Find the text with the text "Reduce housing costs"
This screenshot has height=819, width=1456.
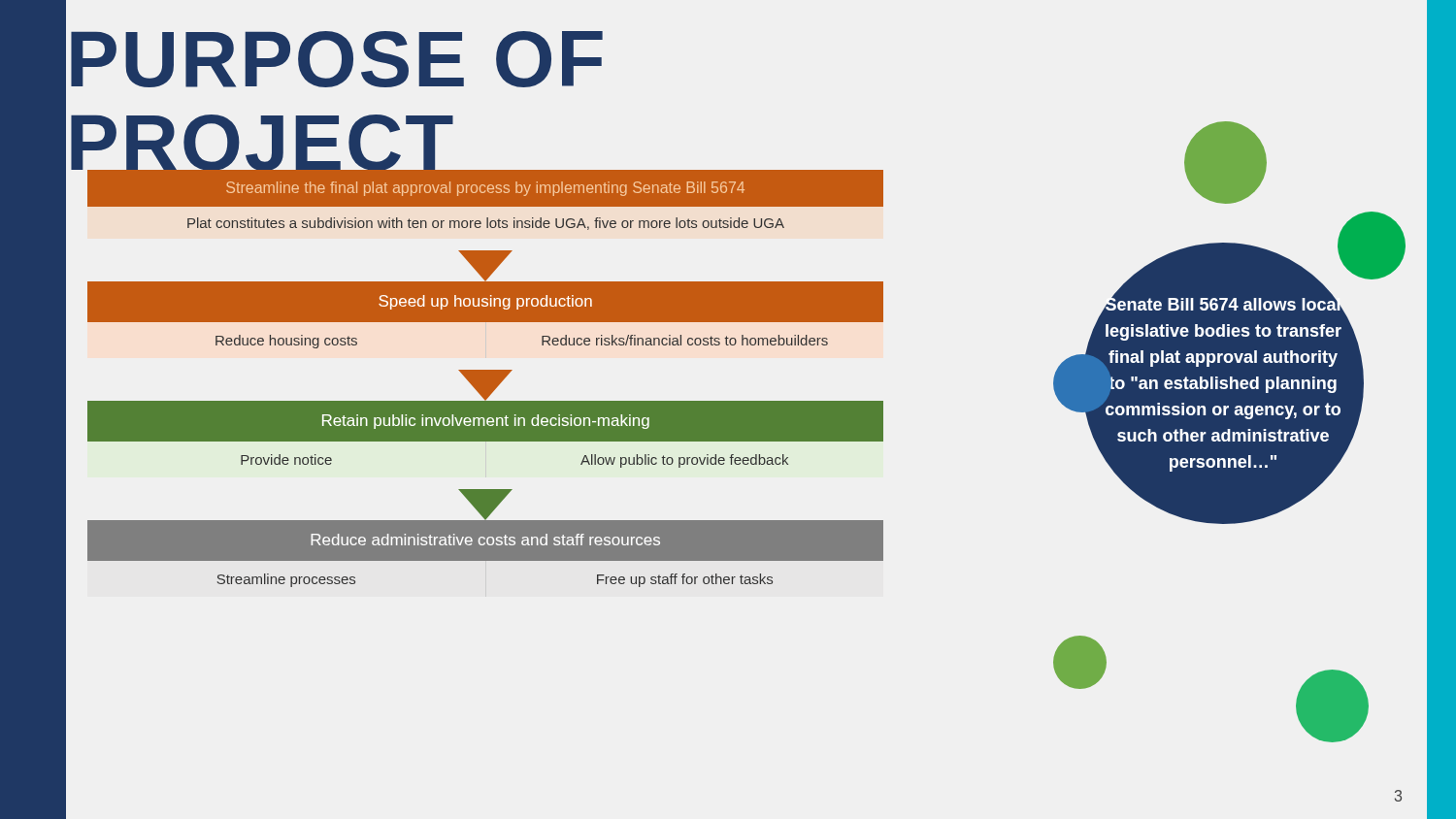tap(286, 340)
